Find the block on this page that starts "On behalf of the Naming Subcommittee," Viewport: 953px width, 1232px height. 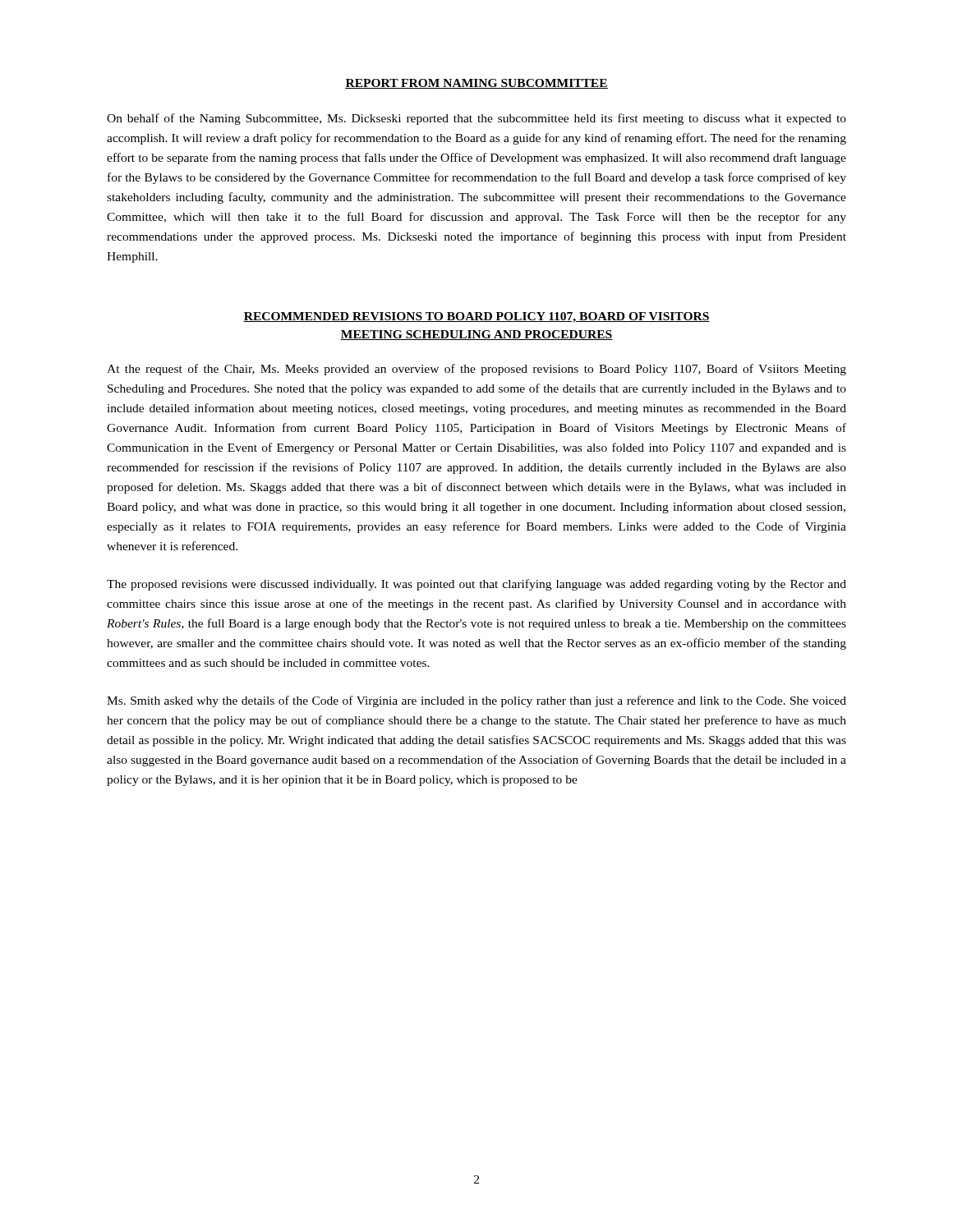click(476, 187)
